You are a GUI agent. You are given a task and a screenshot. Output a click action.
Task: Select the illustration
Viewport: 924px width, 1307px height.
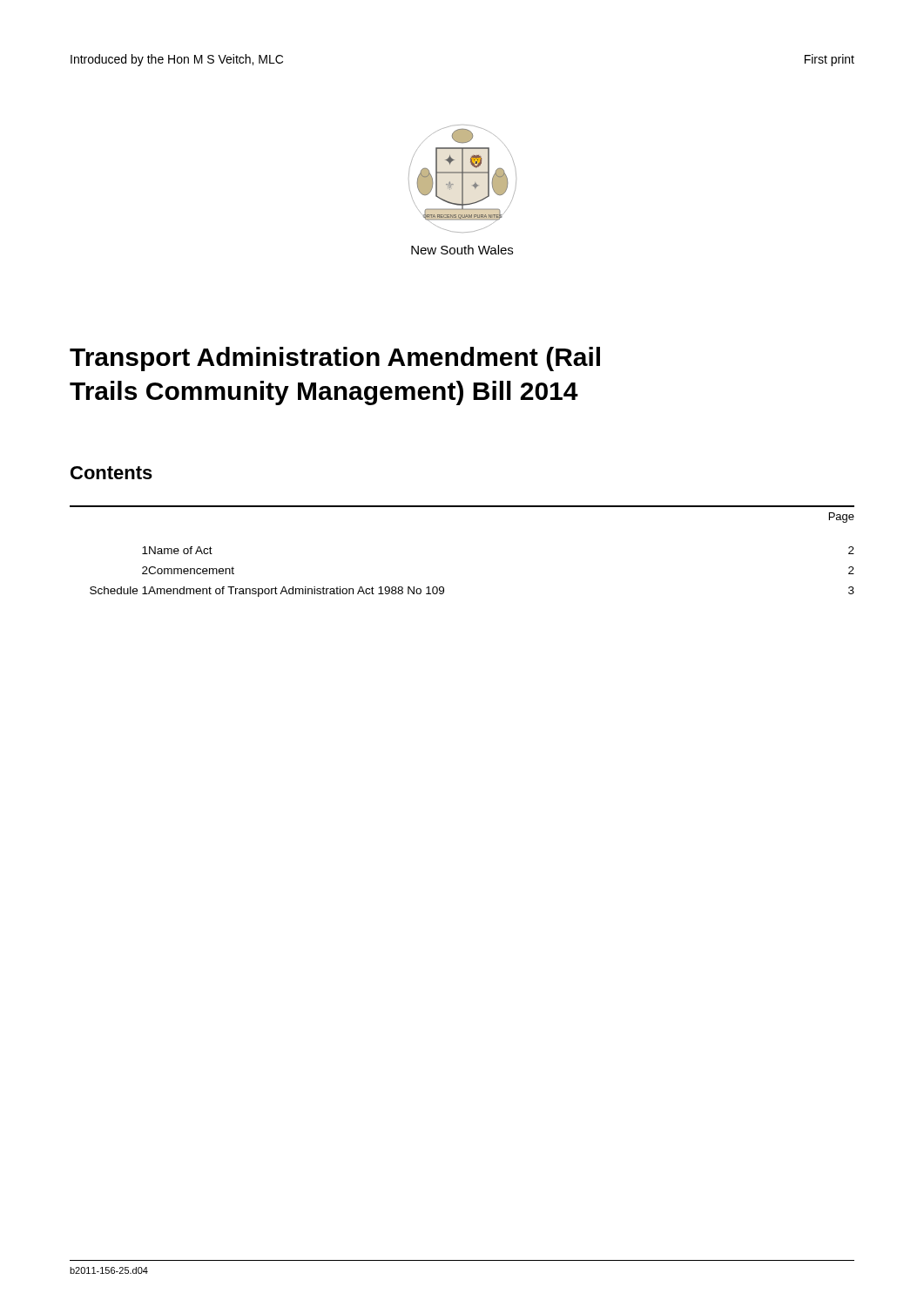462,190
